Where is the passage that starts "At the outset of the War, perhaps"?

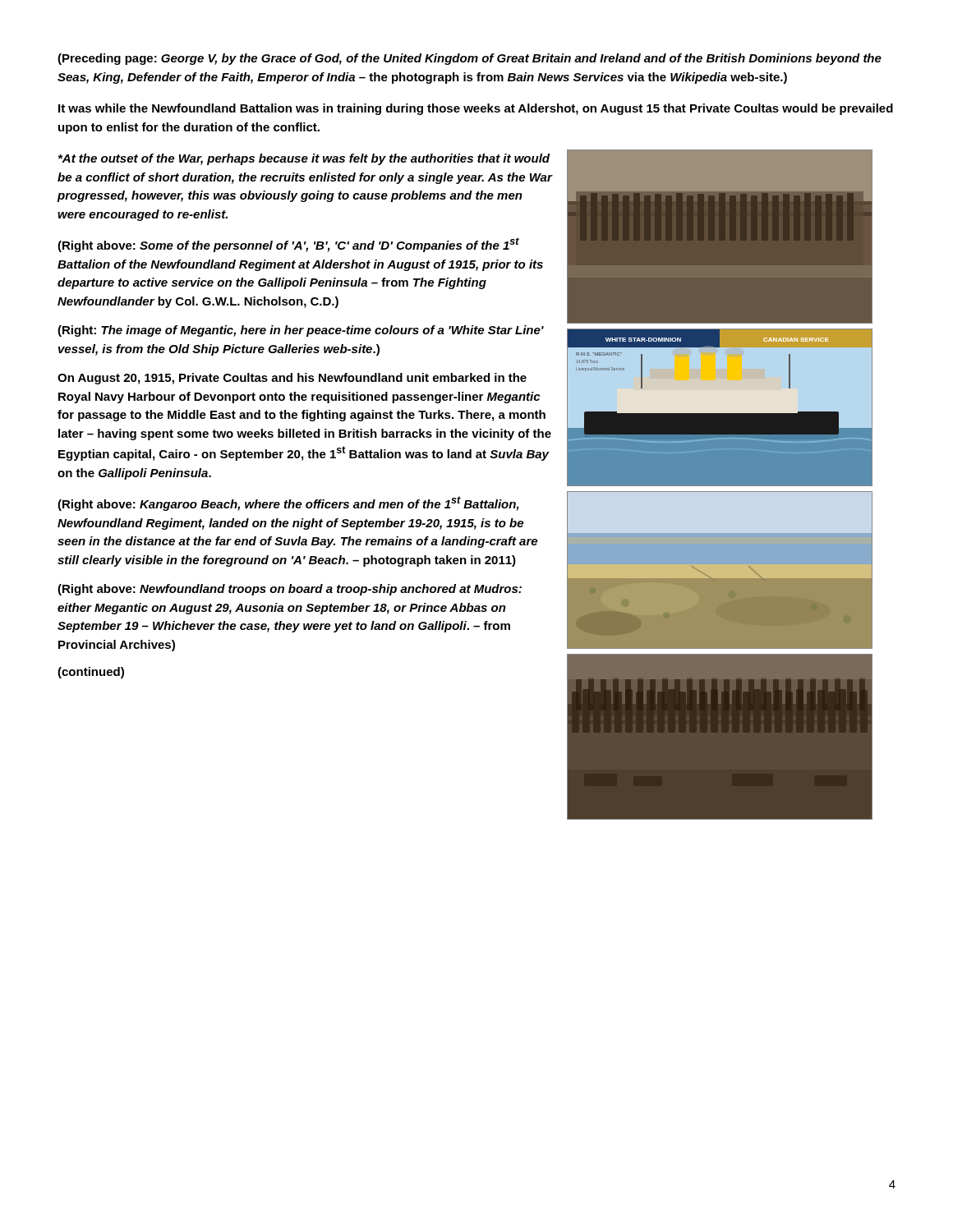pyautogui.click(x=305, y=186)
